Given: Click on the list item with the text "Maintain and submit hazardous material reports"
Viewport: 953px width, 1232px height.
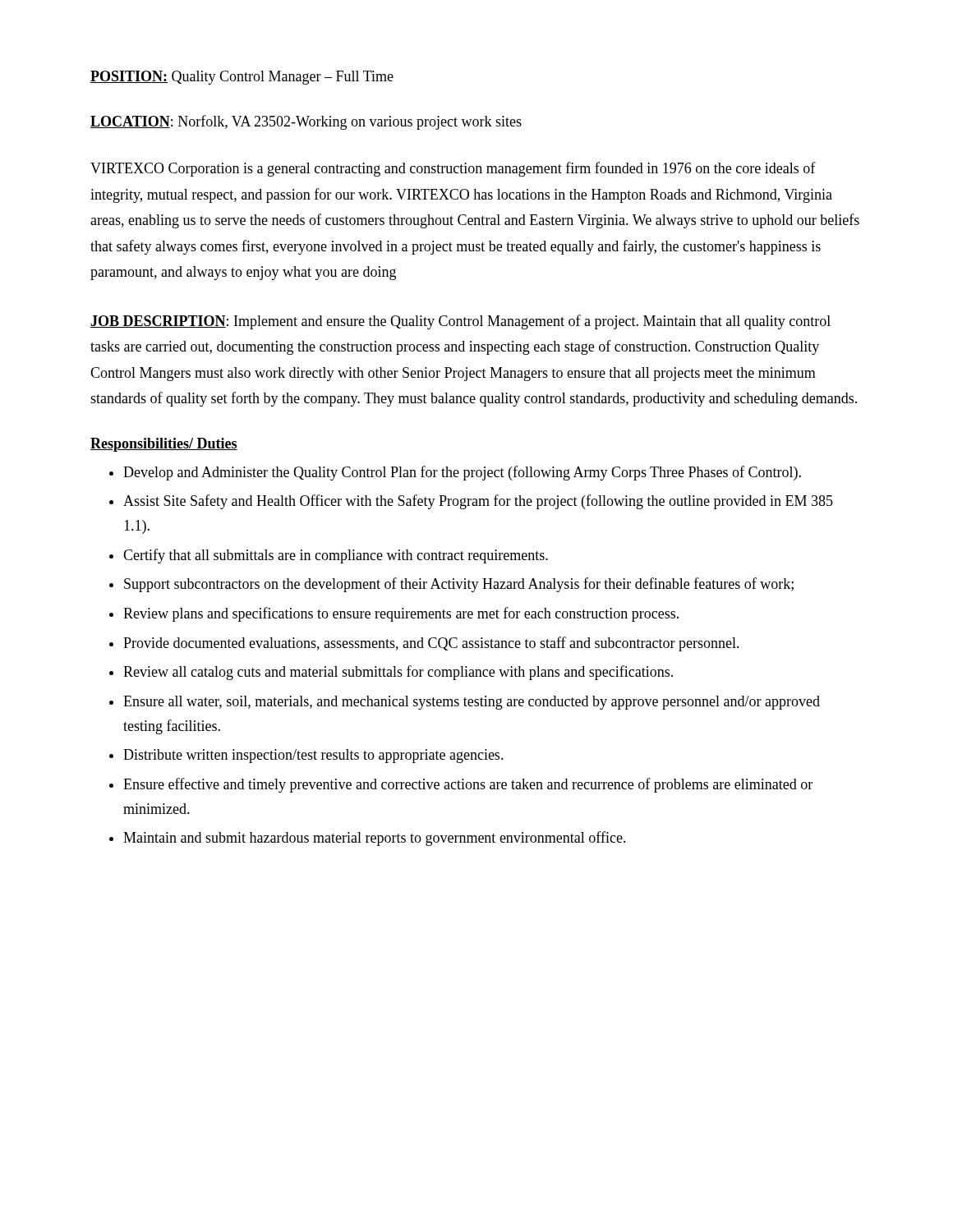Looking at the screenshot, I should point(375,838).
